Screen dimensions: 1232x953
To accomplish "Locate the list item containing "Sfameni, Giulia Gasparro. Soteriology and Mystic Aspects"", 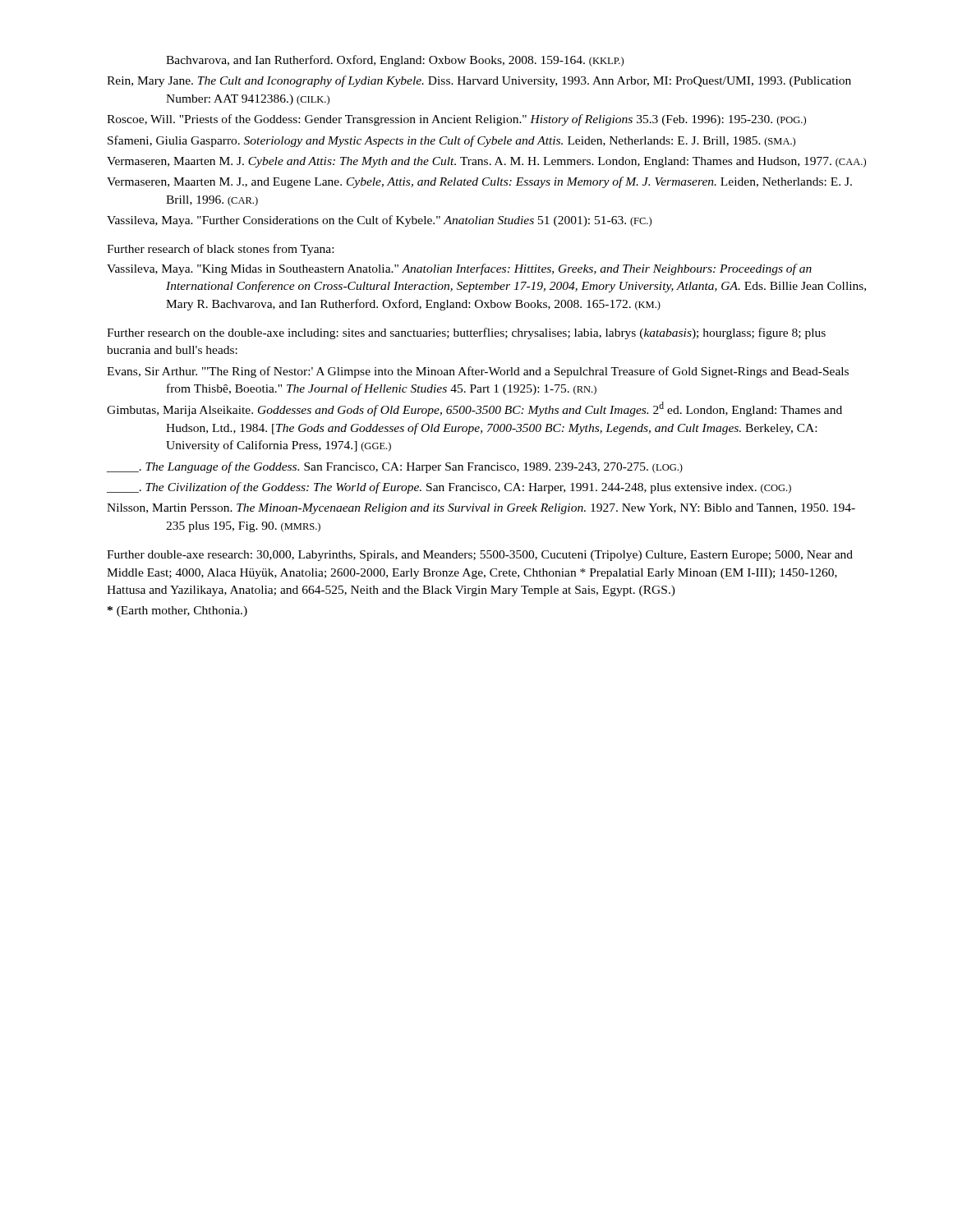I will pos(451,140).
